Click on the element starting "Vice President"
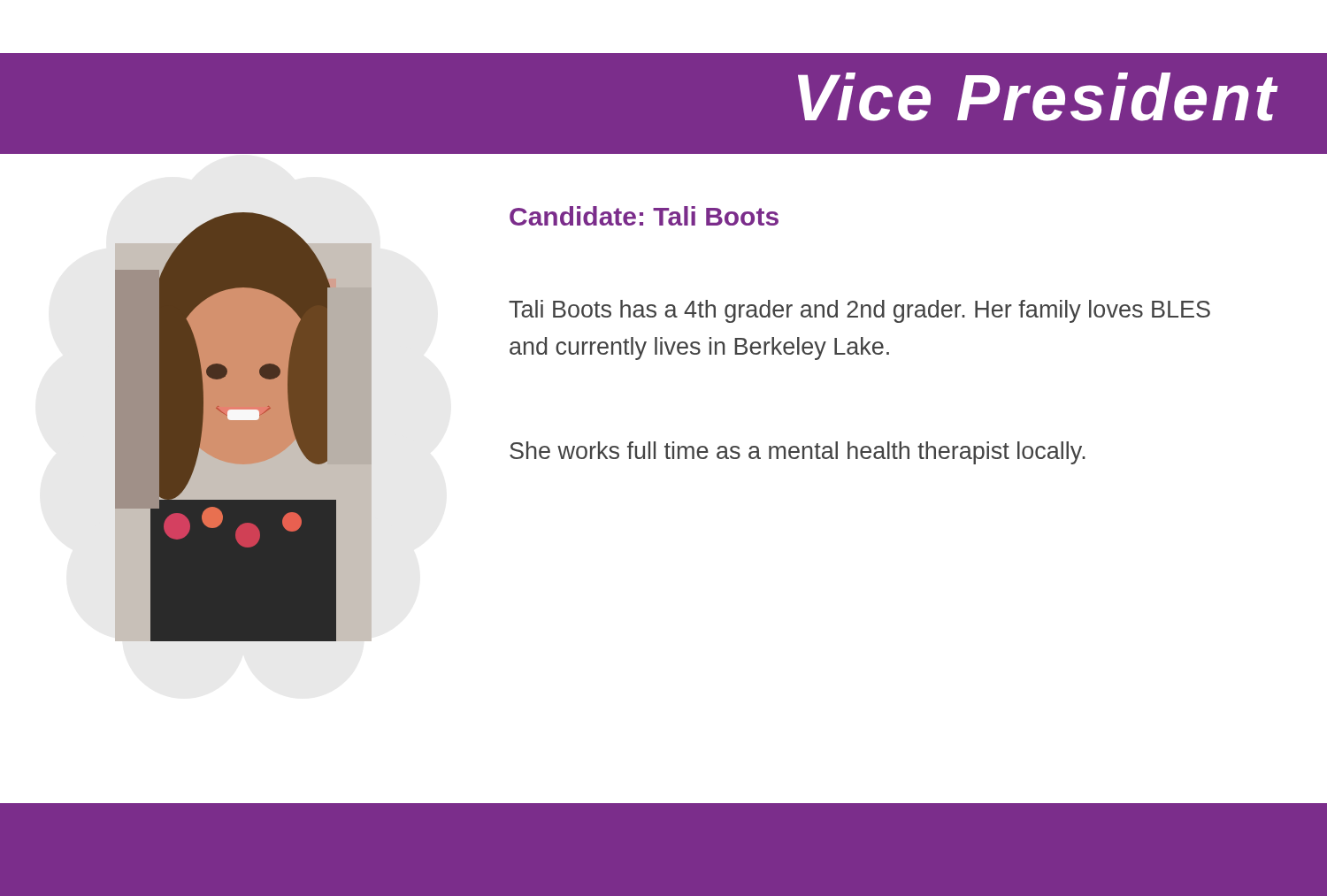Viewport: 1327px width, 896px height. [1035, 98]
